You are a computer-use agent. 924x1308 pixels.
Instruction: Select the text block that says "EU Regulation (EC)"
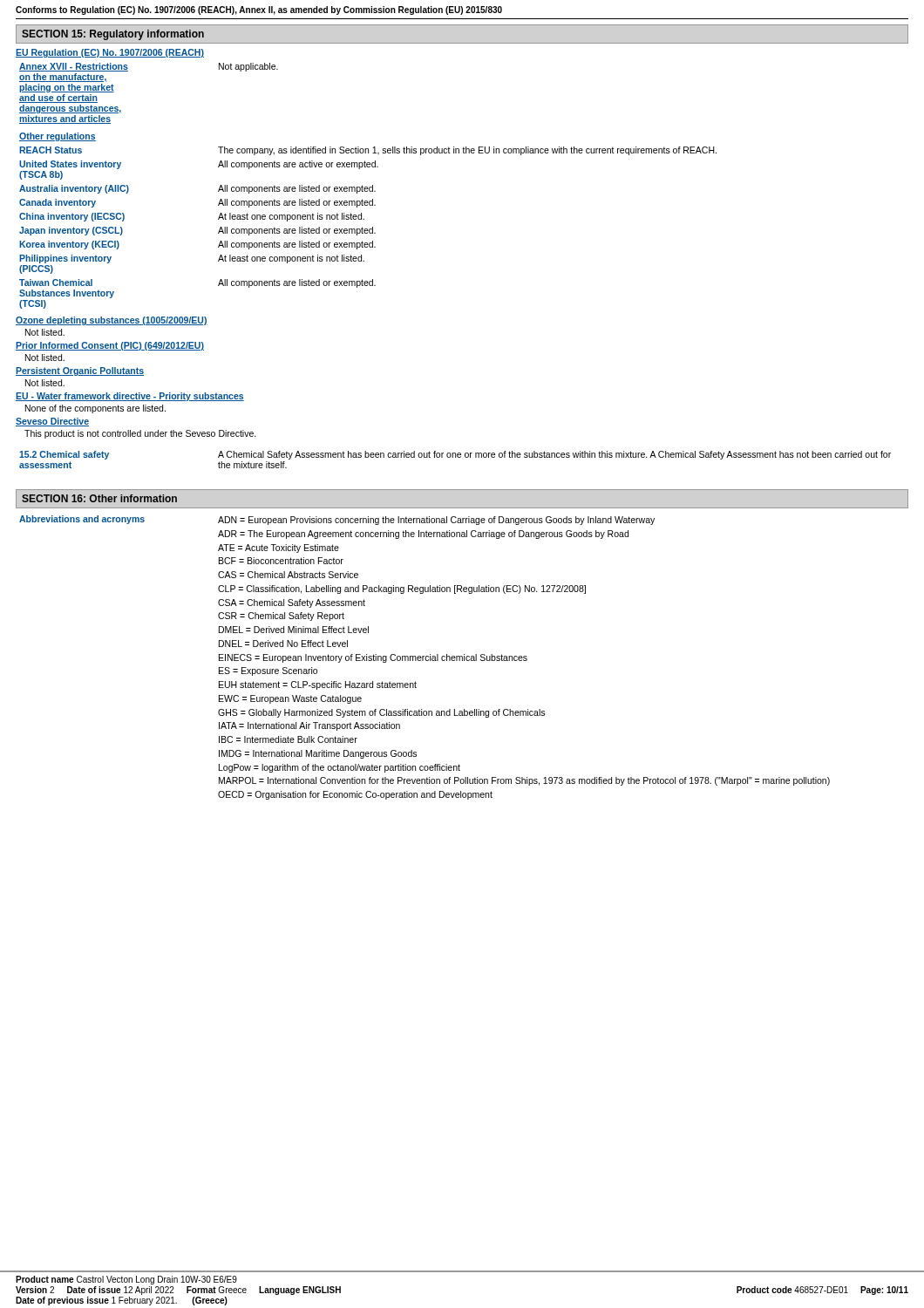coord(110,52)
